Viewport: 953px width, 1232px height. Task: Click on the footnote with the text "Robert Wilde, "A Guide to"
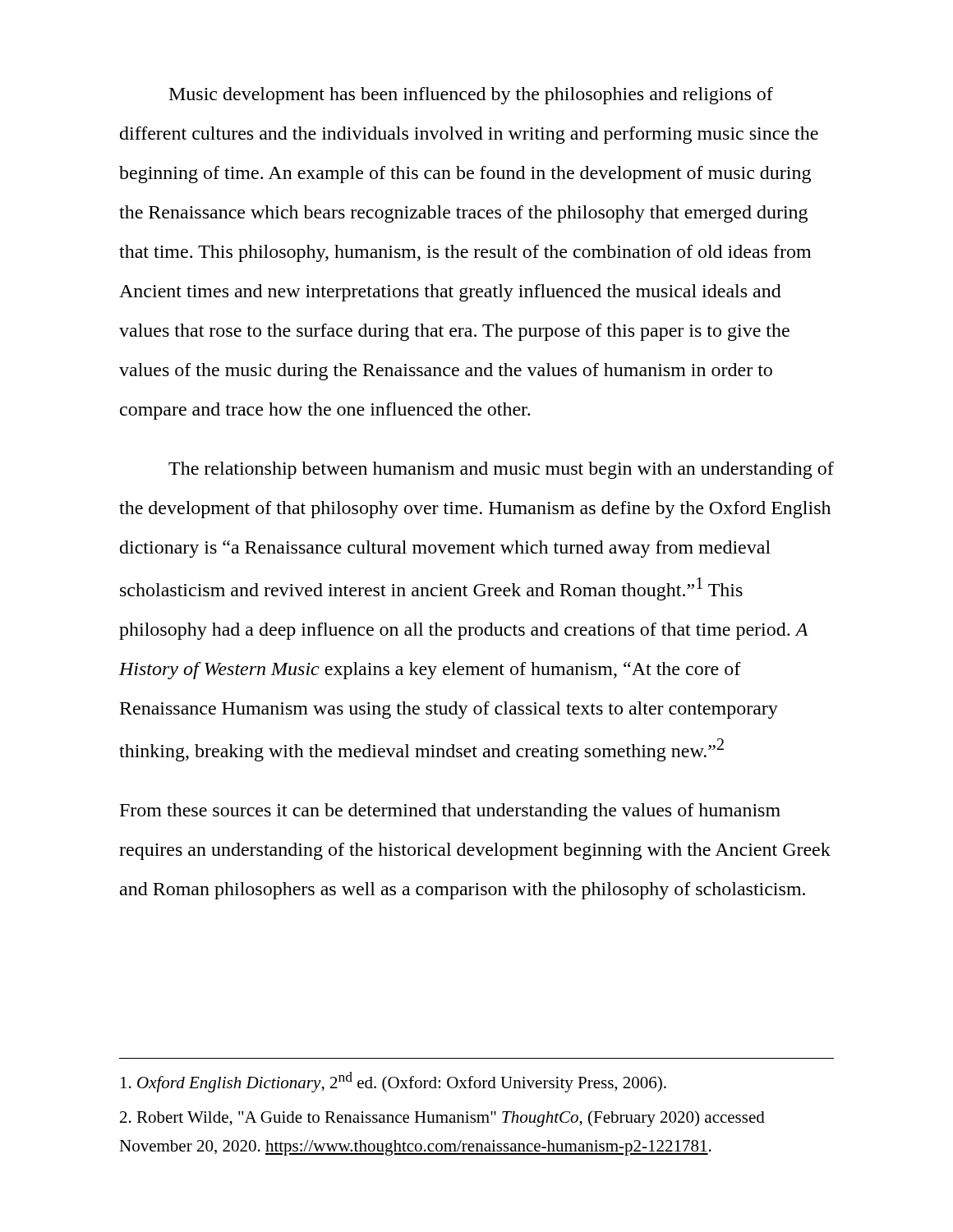coord(442,1131)
